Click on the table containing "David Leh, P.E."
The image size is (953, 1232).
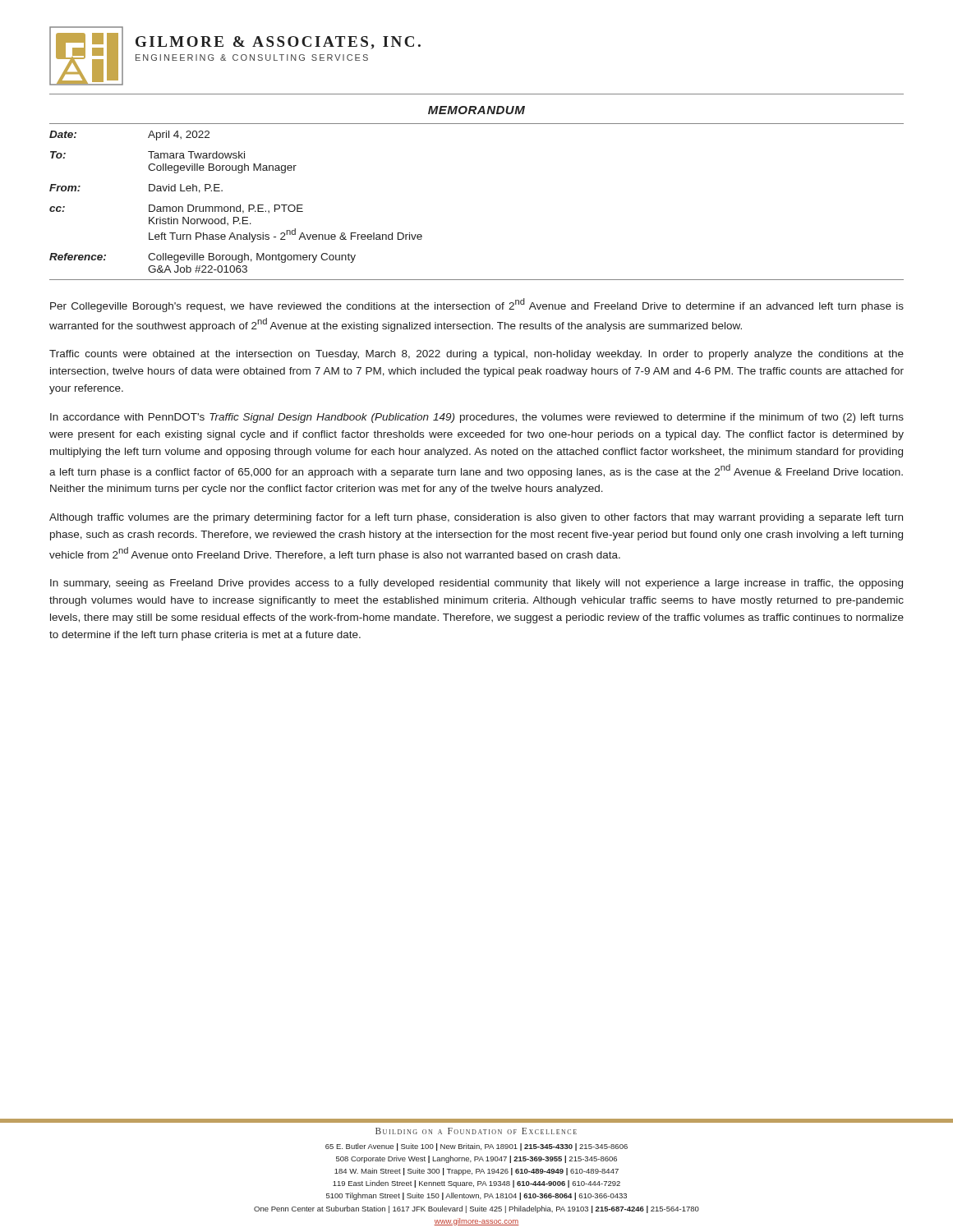coord(476,201)
